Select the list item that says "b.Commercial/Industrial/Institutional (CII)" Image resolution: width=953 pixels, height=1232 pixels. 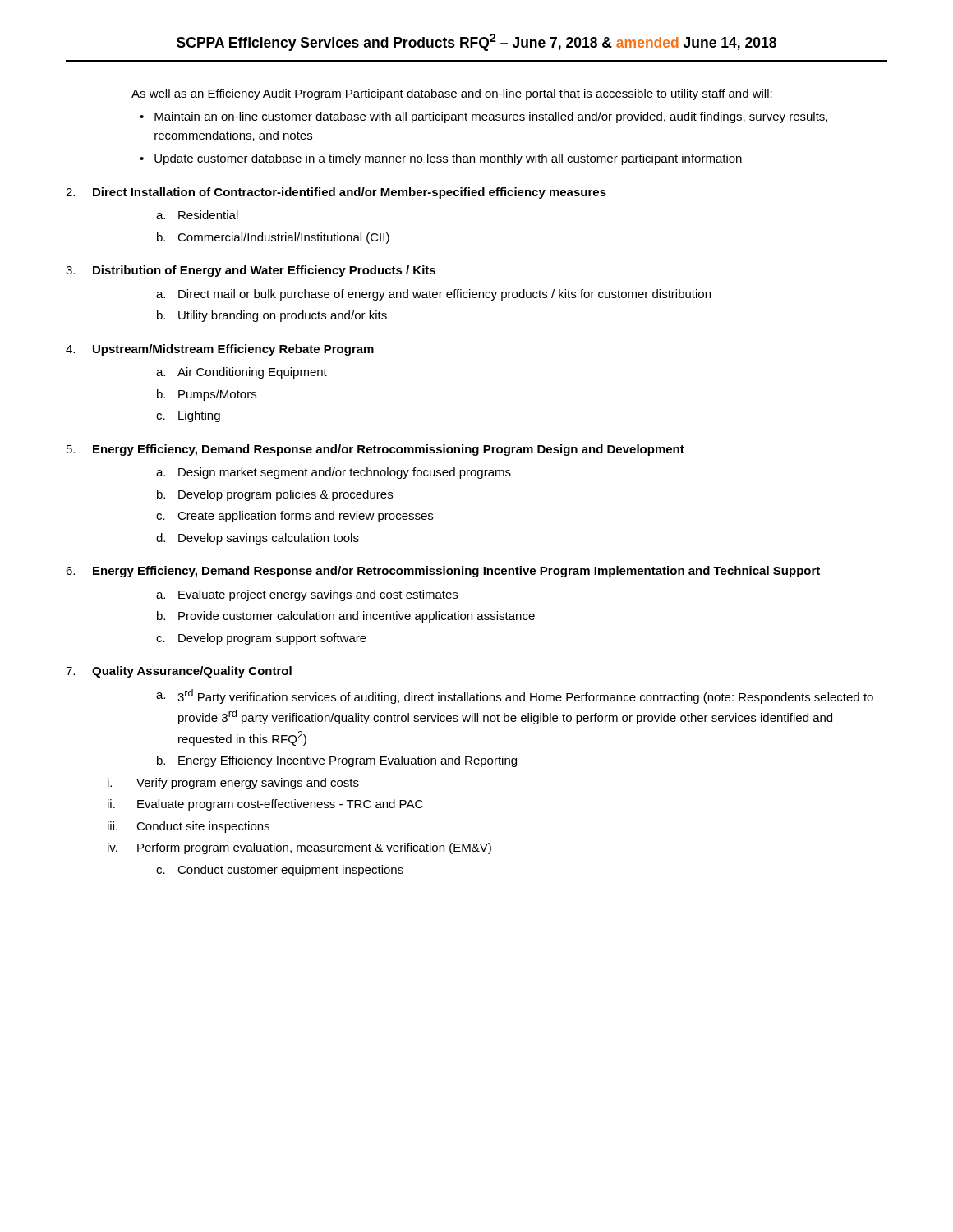[273, 237]
